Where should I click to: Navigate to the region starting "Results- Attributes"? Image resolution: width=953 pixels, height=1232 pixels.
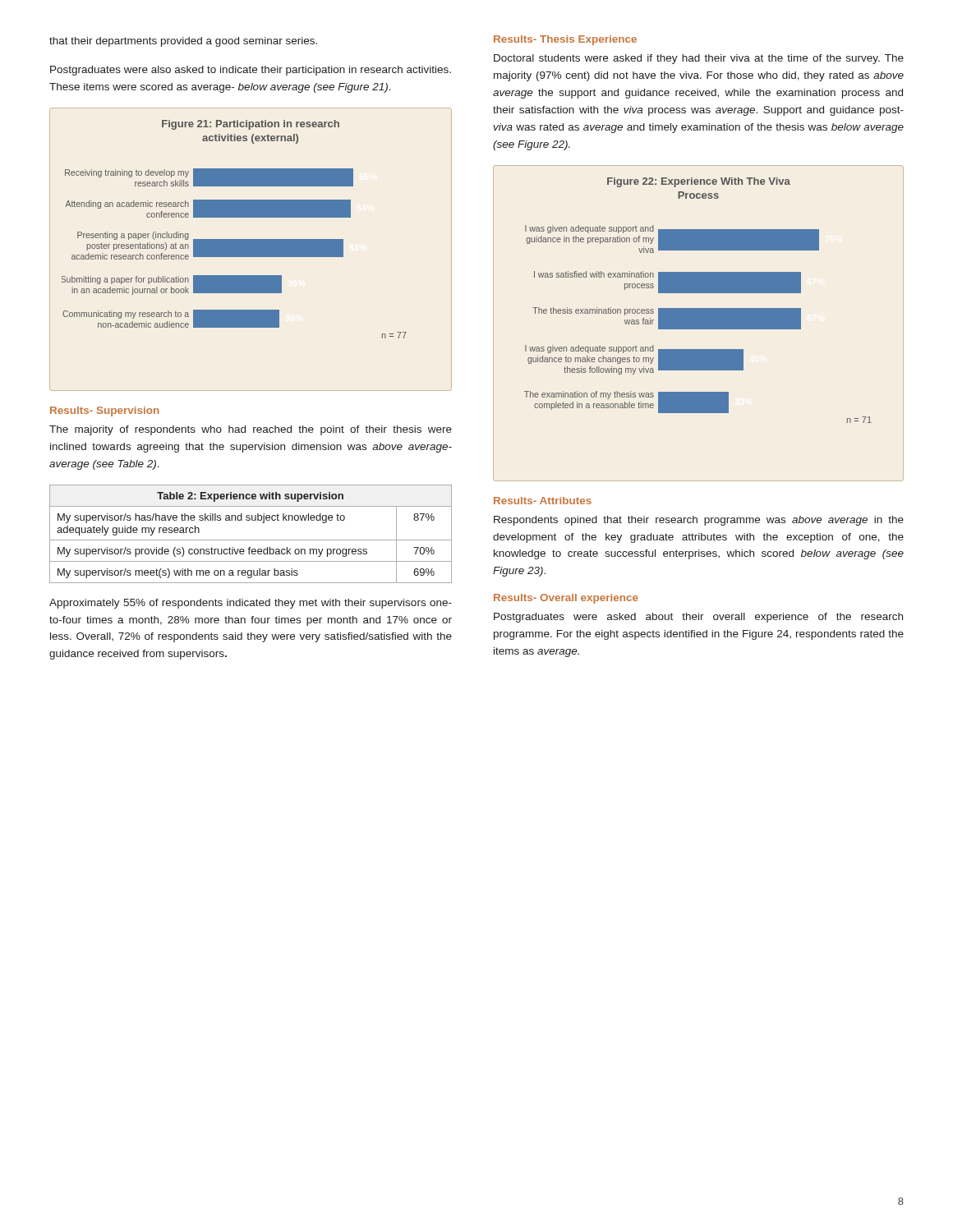[x=542, y=500]
